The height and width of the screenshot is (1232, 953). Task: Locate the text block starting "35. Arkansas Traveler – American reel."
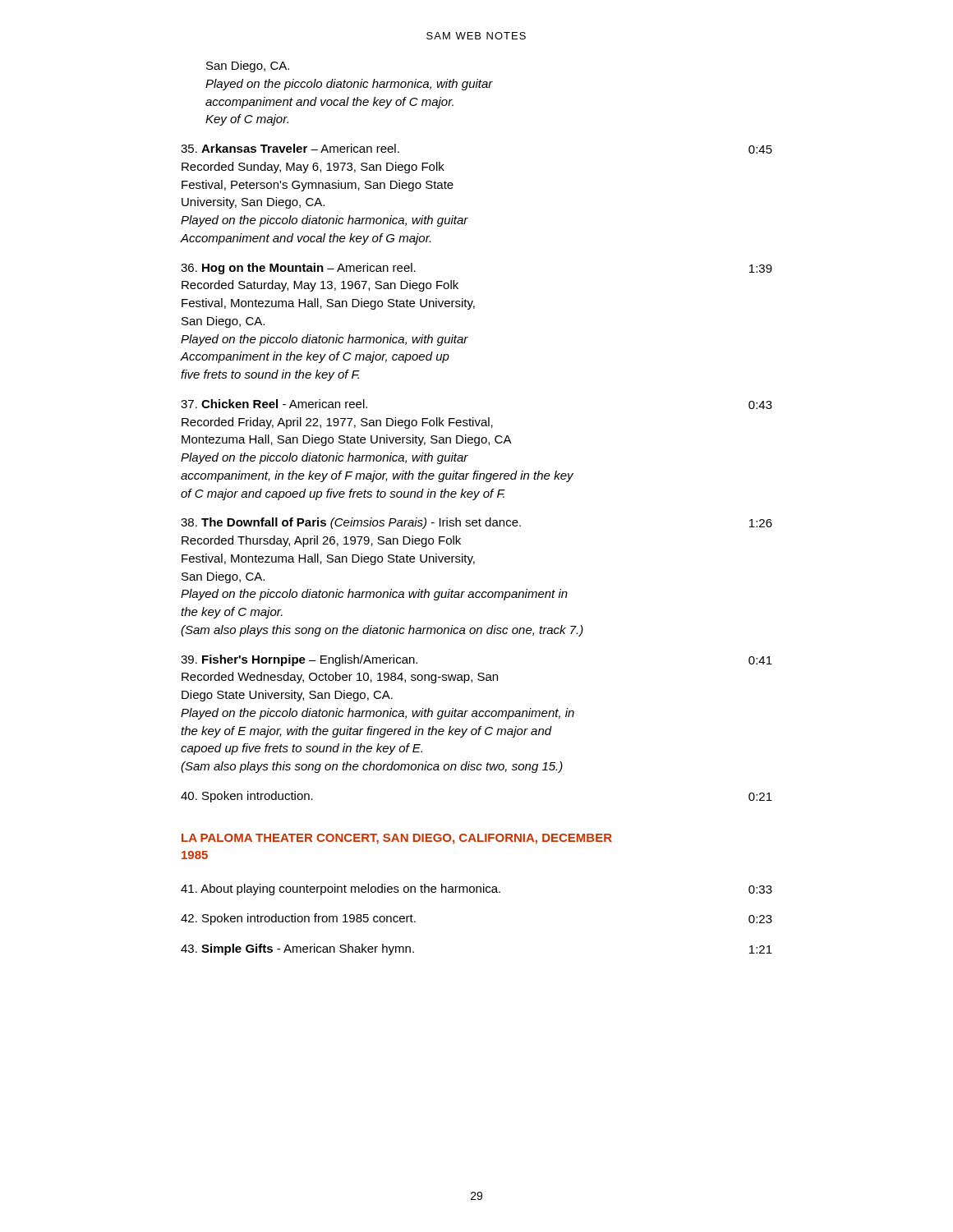(x=294, y=148)
